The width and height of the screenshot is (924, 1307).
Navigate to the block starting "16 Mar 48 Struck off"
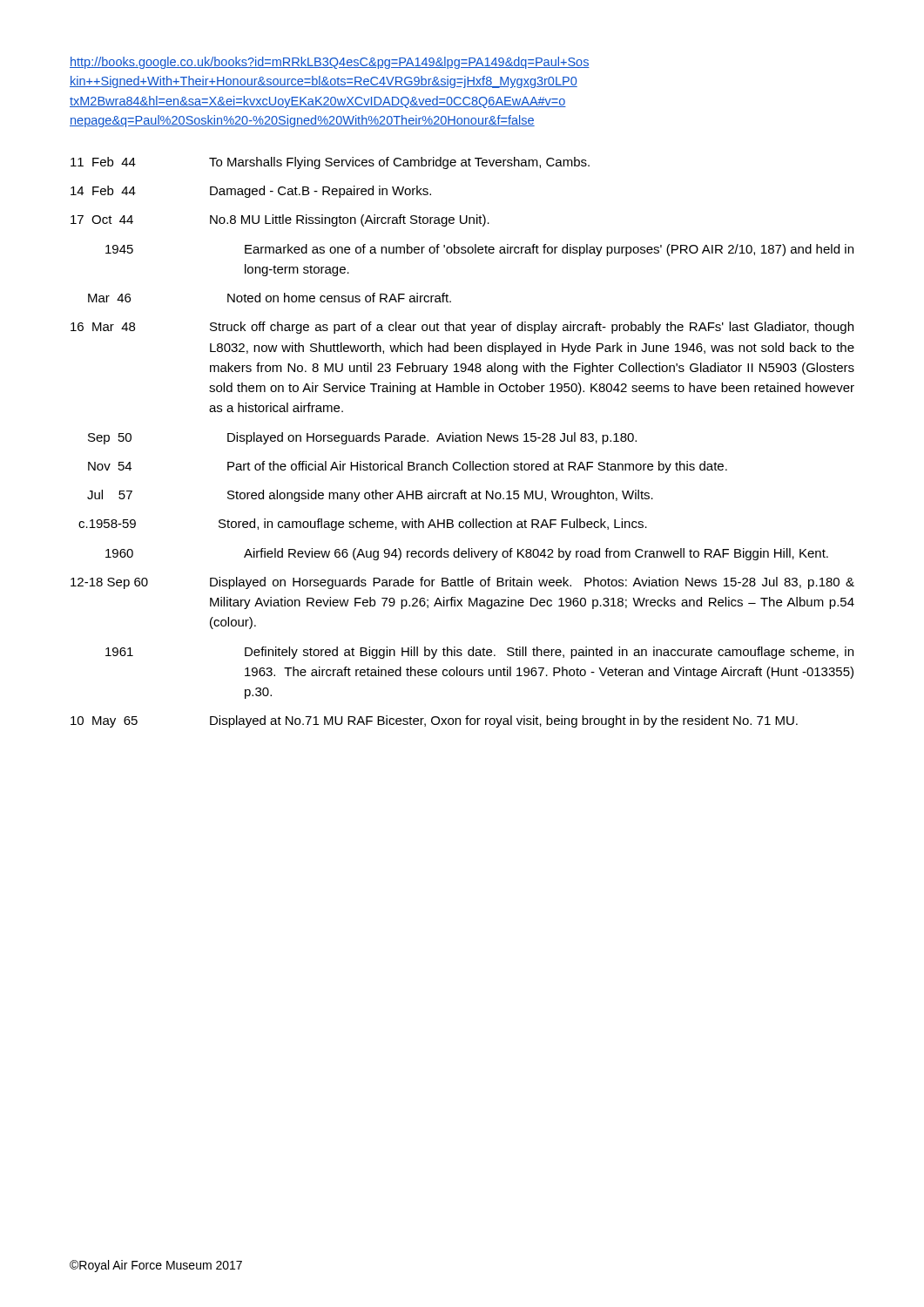462,367
